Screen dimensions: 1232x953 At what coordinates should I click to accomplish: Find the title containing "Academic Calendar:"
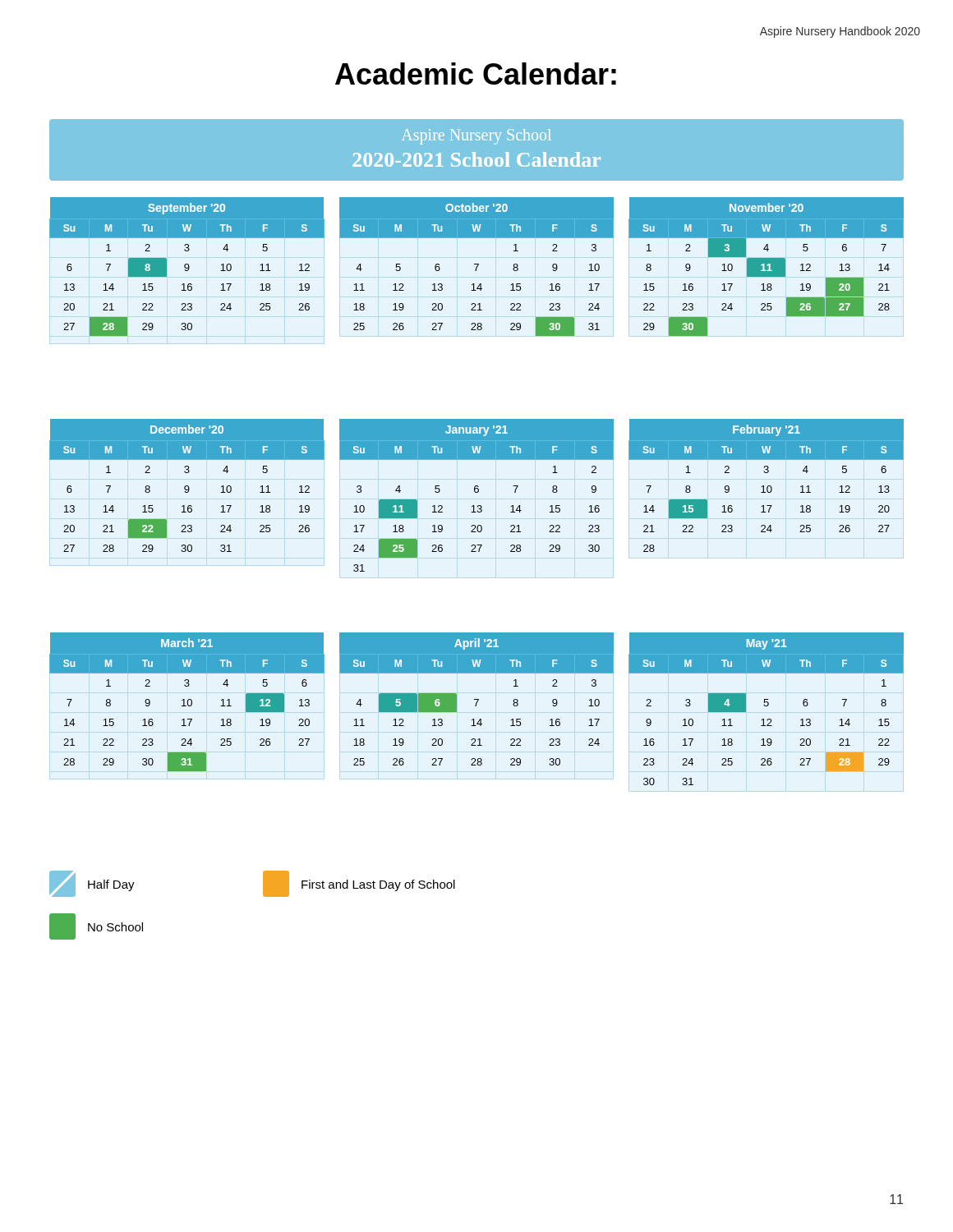[476, 74]
